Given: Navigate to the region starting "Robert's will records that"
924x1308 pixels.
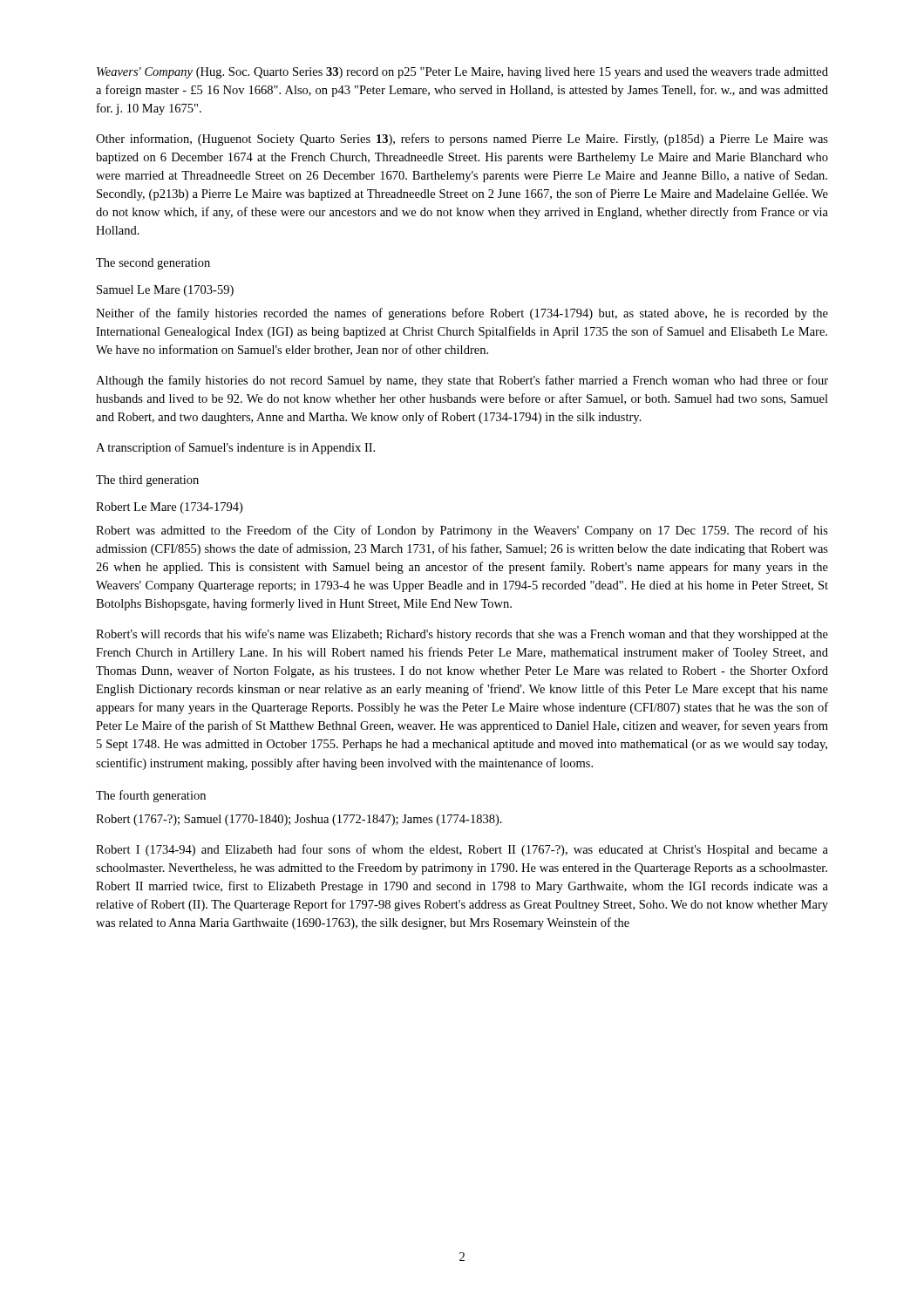Looking at the screenshot, I should [462, 698].
